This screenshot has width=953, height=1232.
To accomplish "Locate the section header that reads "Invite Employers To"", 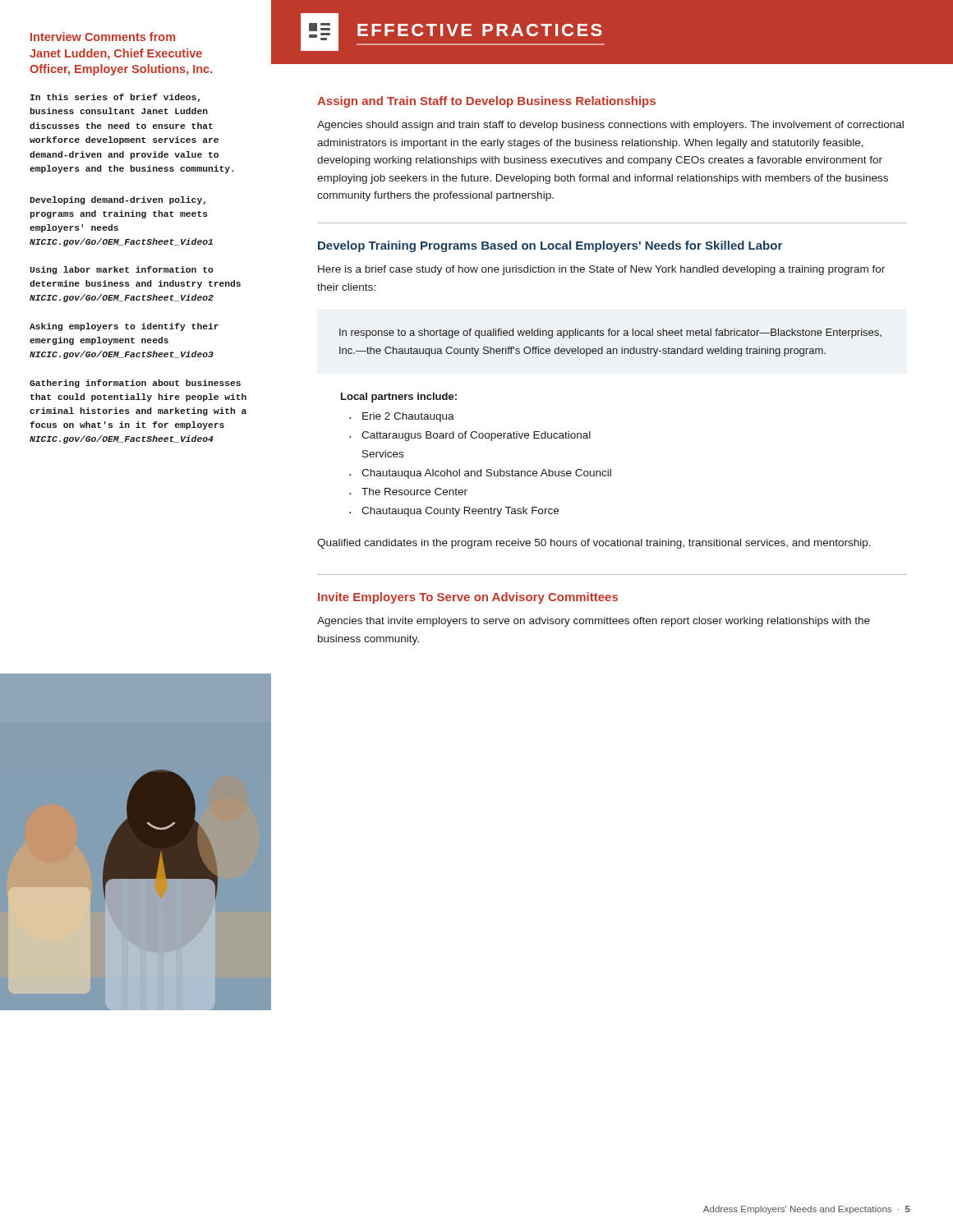I will pyautogui.click(x=468, y=597).
